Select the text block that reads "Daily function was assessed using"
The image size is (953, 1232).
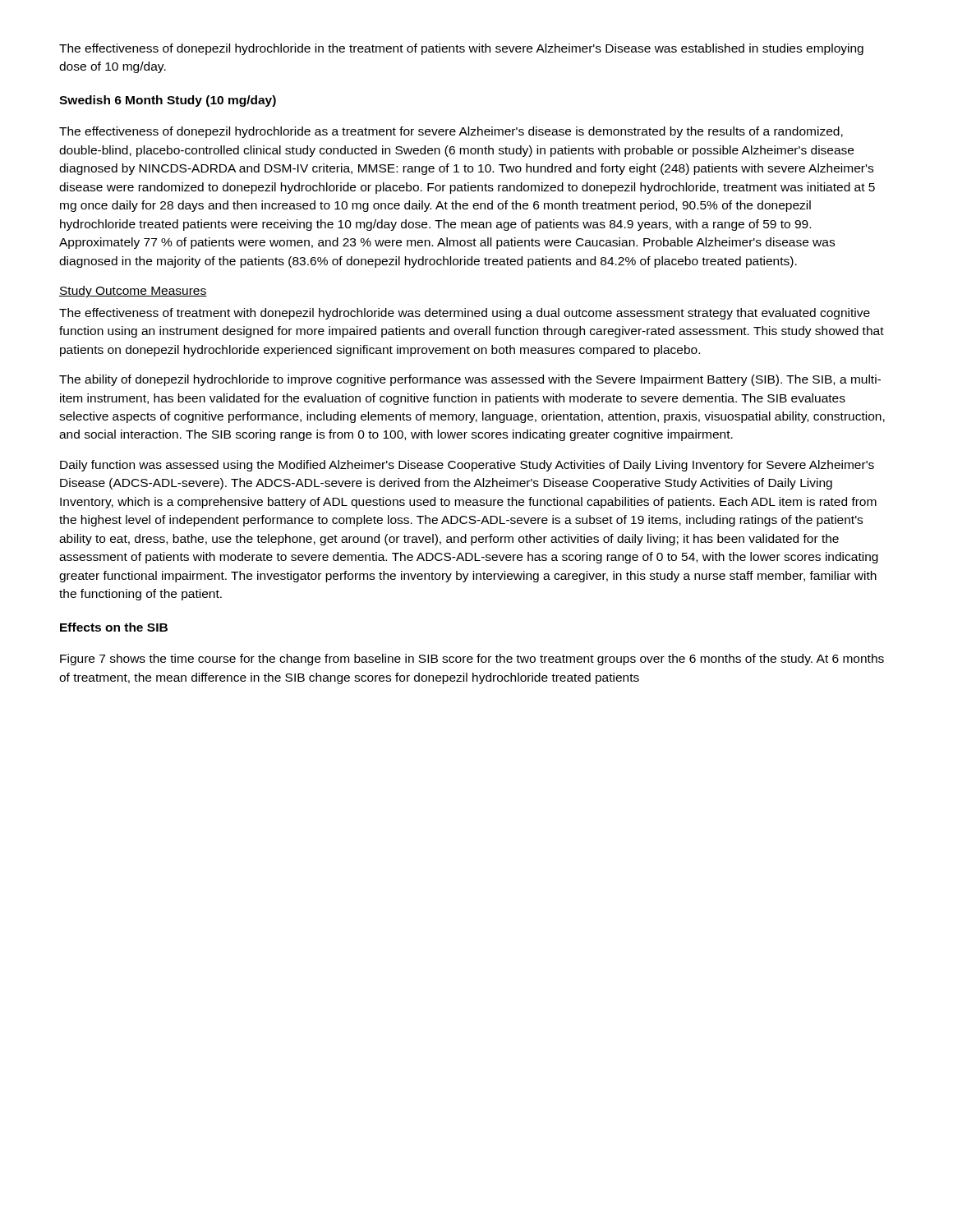pyautogui.click(x=473, y=530)
